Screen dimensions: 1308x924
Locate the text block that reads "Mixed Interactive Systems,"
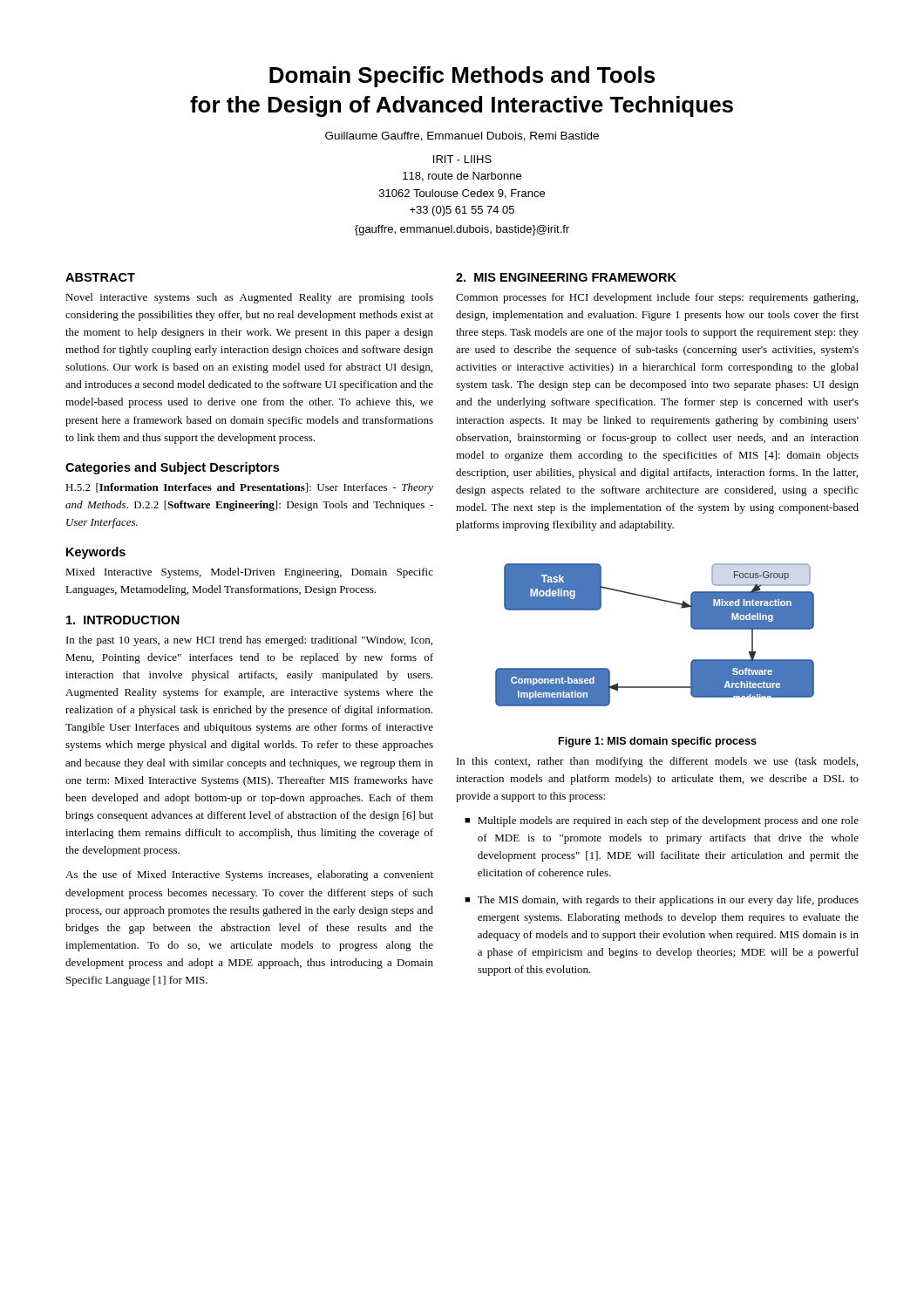pos(249,581)
